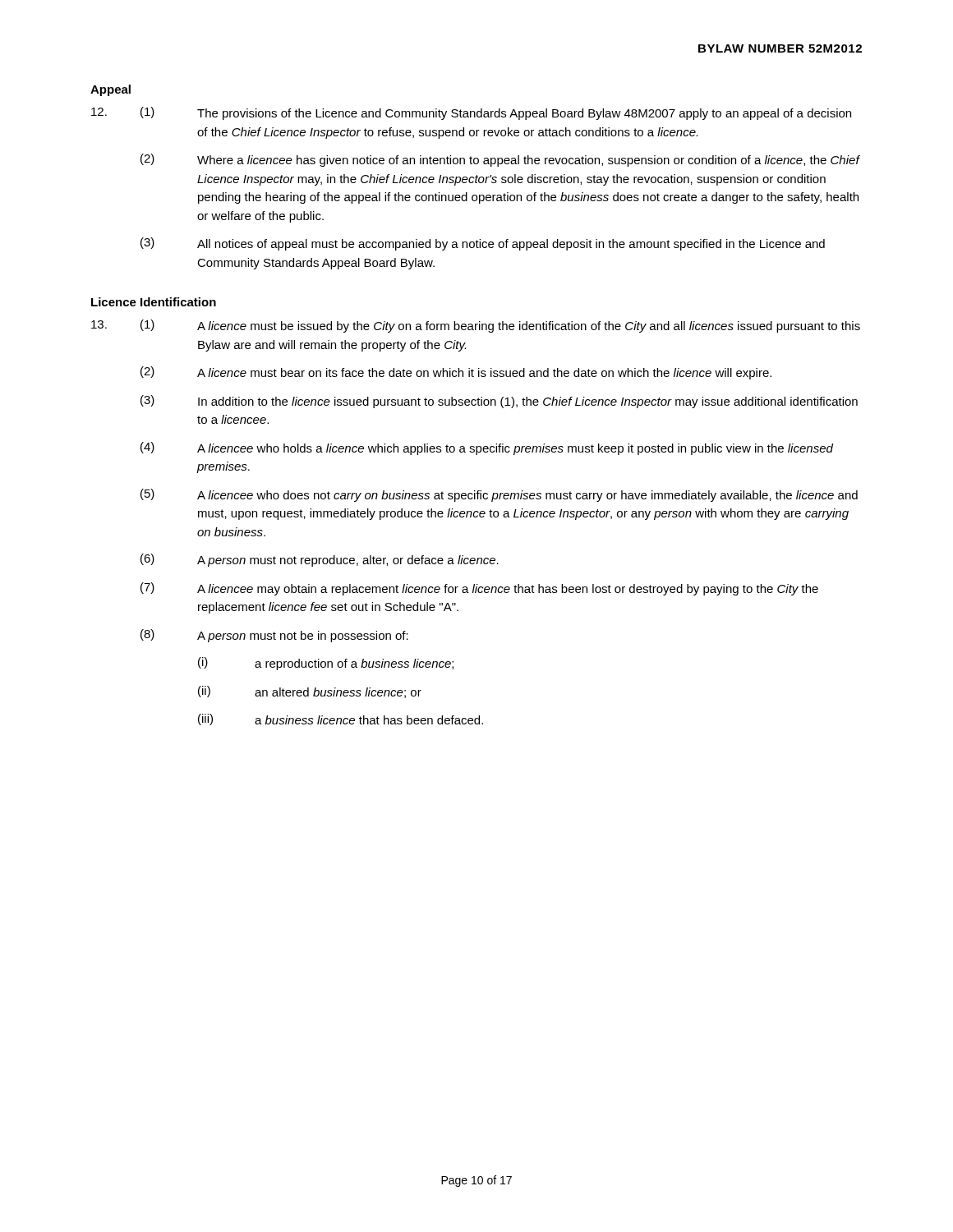This screenshot has height=1232, width=953.
Task: Locate the list item containing "(8) A person must"
Action: (x=274, y=636)
